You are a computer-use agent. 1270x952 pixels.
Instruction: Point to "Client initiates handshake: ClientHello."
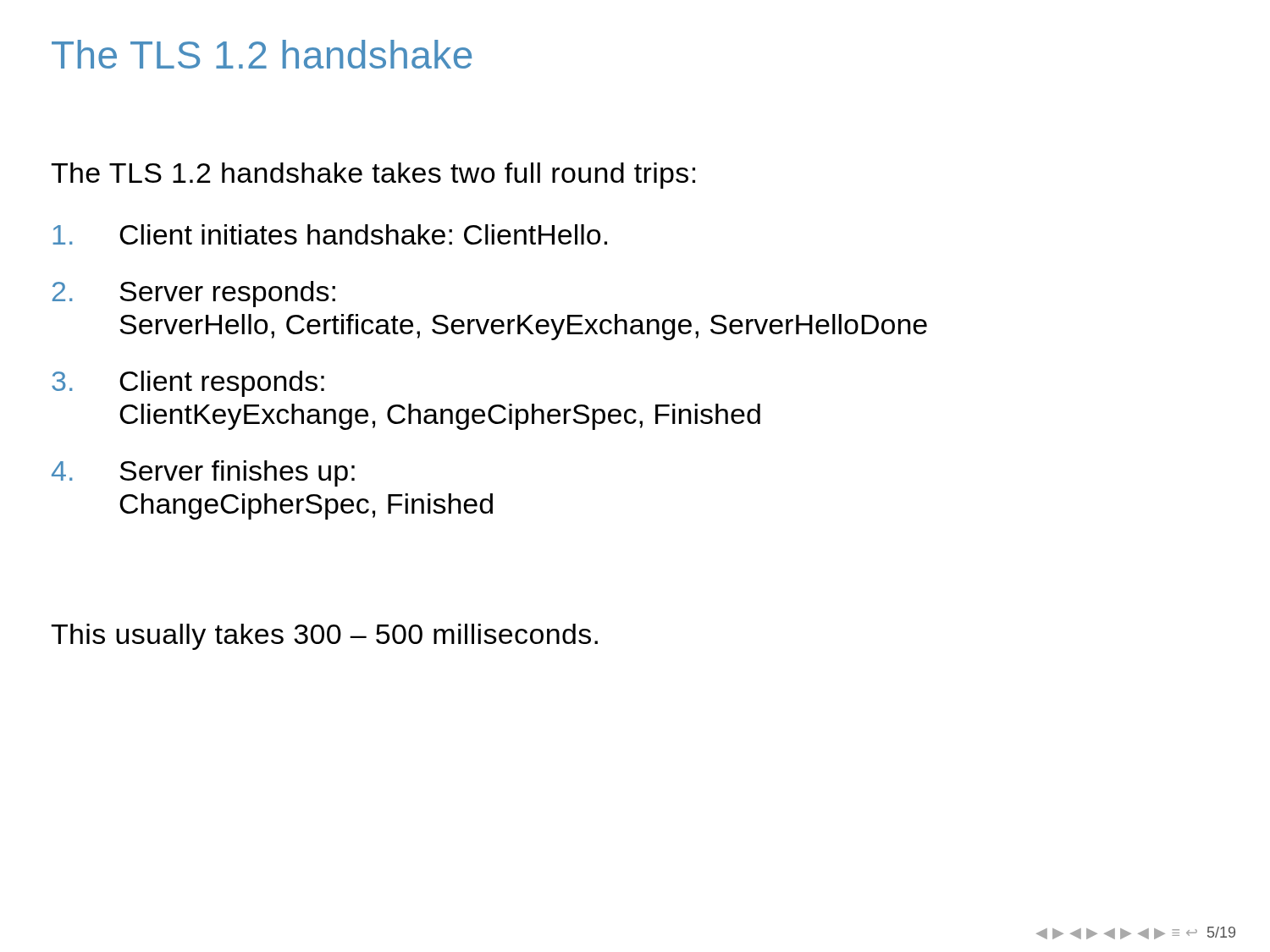coord(330,234)
